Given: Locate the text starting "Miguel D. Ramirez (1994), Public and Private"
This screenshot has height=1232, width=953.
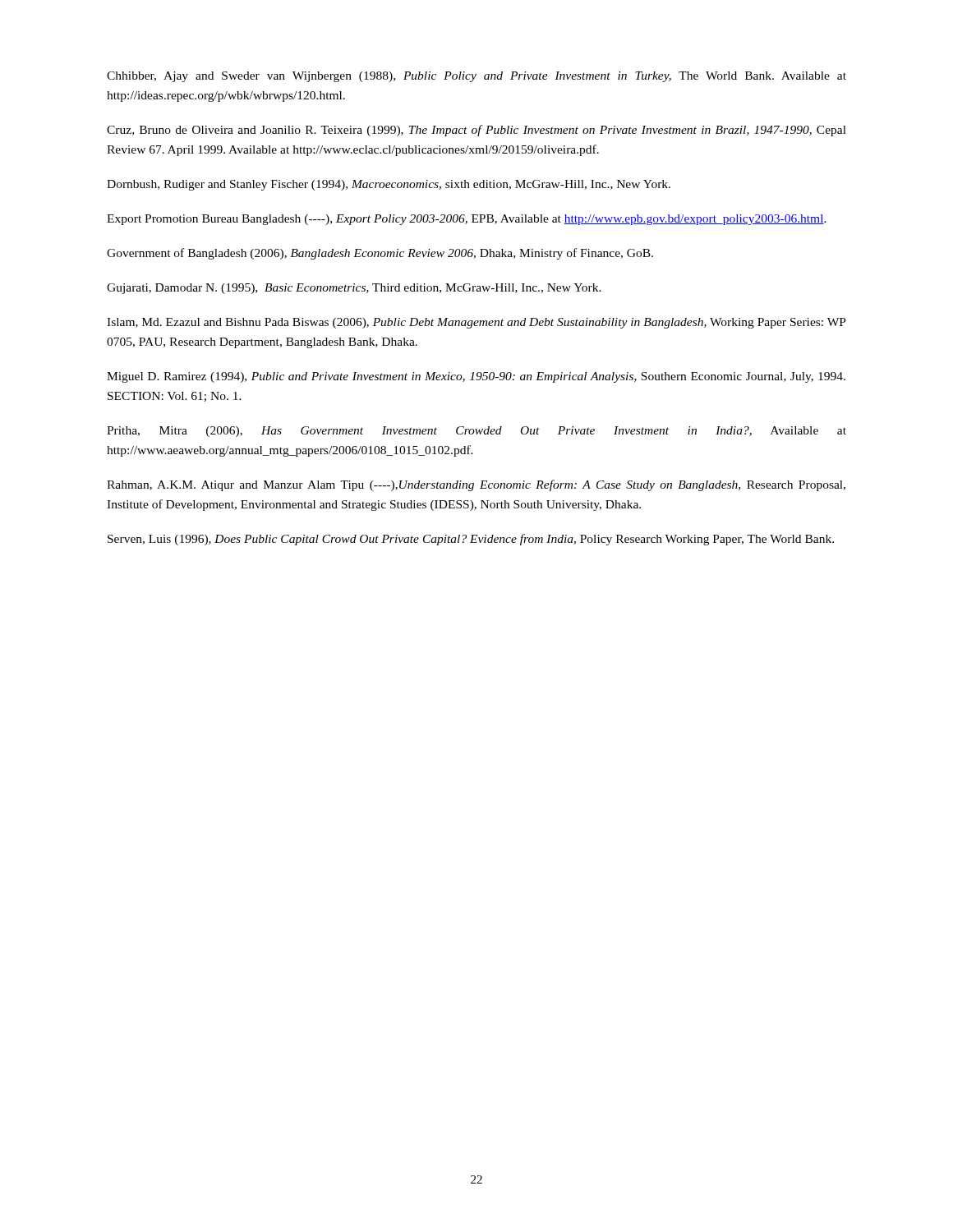Looking at the screenshot, I should 476,386.
